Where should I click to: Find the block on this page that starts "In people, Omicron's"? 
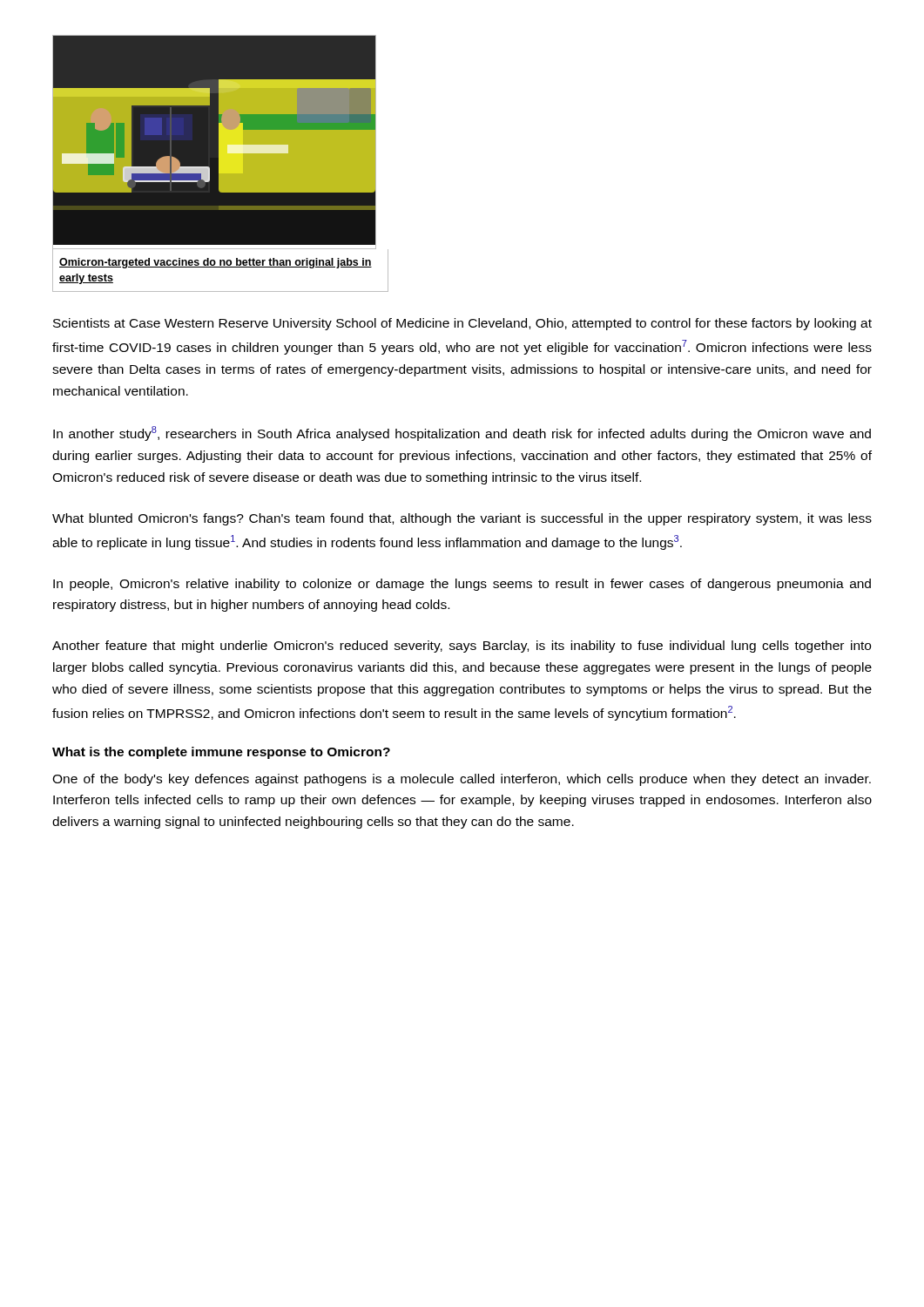click(x=462, y=594)
